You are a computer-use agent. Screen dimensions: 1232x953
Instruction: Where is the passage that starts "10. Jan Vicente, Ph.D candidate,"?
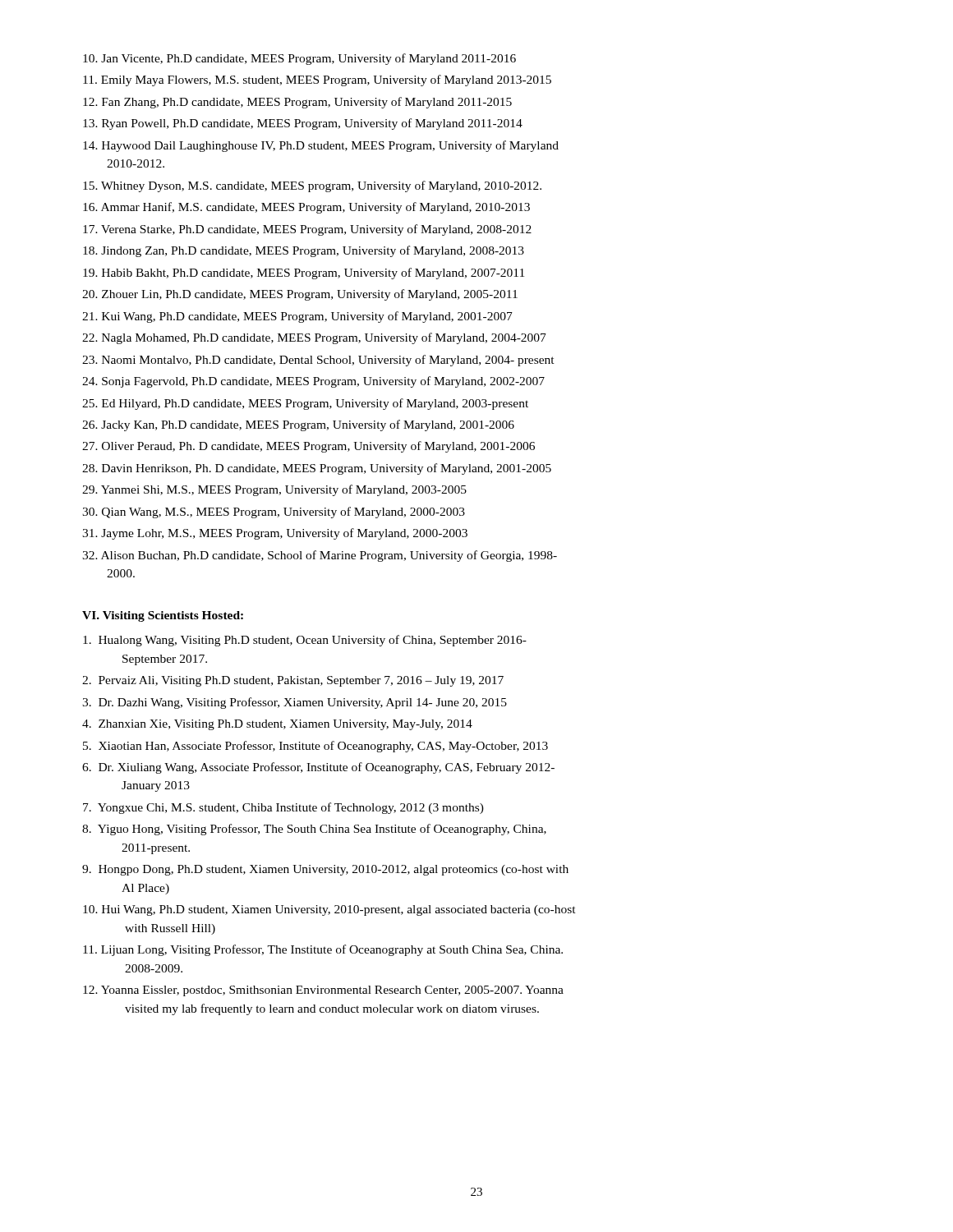(299, 58)
